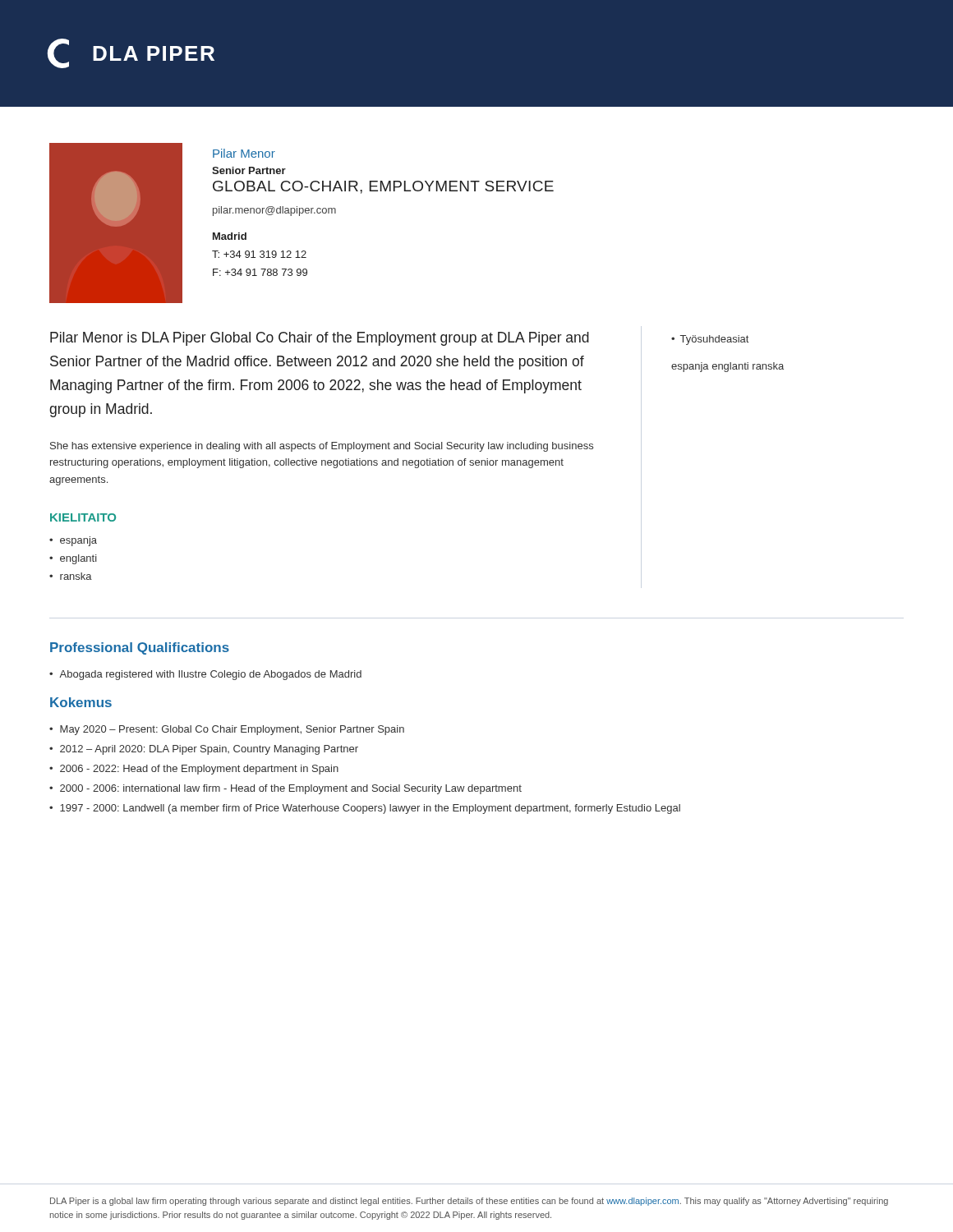This screenshot has width=953, height=1232.
Task: Find the title with the text "Pilar Menor"
Action: click(x=243, y=153)
